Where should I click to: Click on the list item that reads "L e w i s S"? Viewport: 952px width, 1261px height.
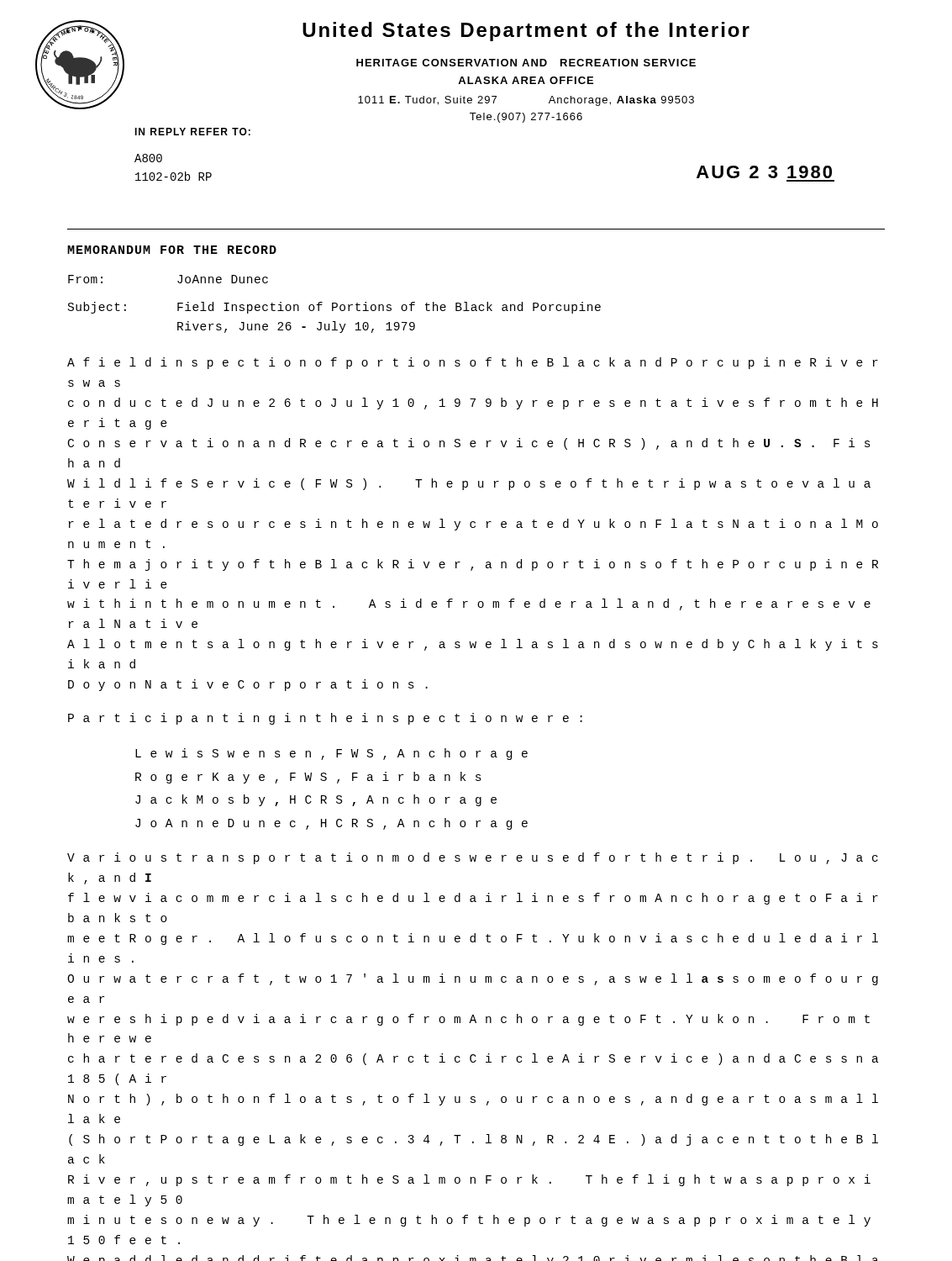click(332, 754)
